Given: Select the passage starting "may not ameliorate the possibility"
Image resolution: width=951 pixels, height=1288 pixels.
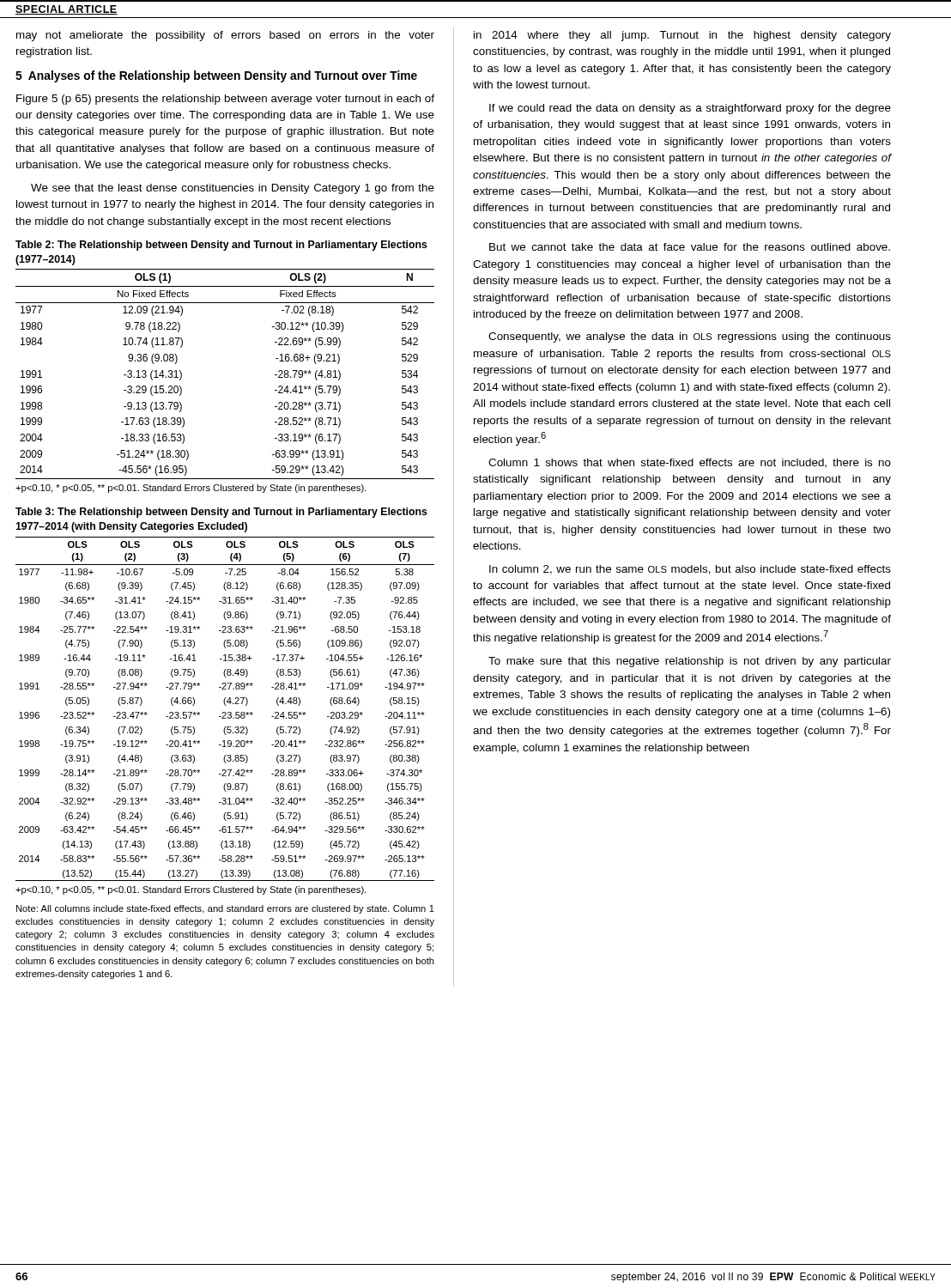Looking at the screenshot, I should coord(225,43).
